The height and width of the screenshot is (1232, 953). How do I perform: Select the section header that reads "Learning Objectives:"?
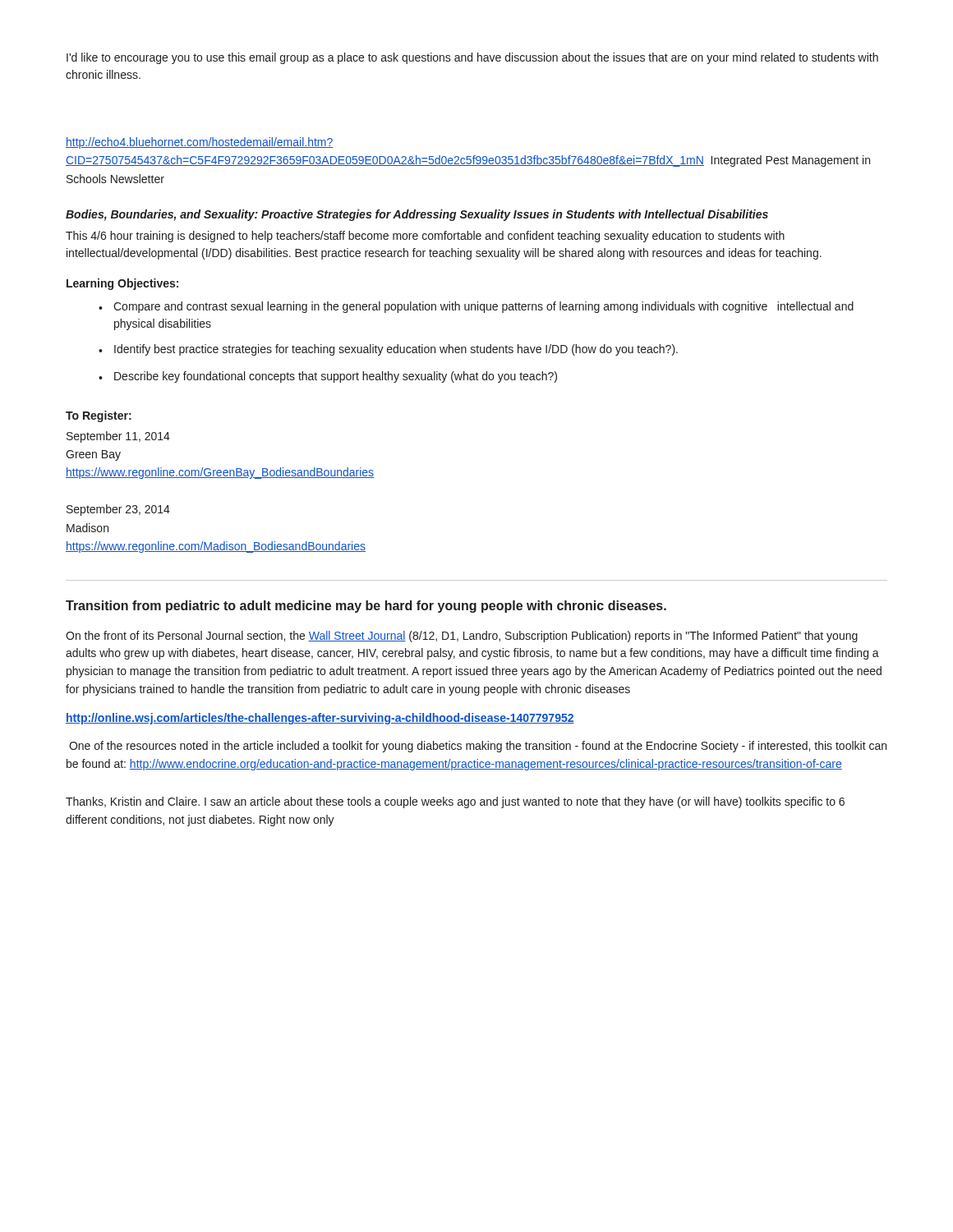123,283
